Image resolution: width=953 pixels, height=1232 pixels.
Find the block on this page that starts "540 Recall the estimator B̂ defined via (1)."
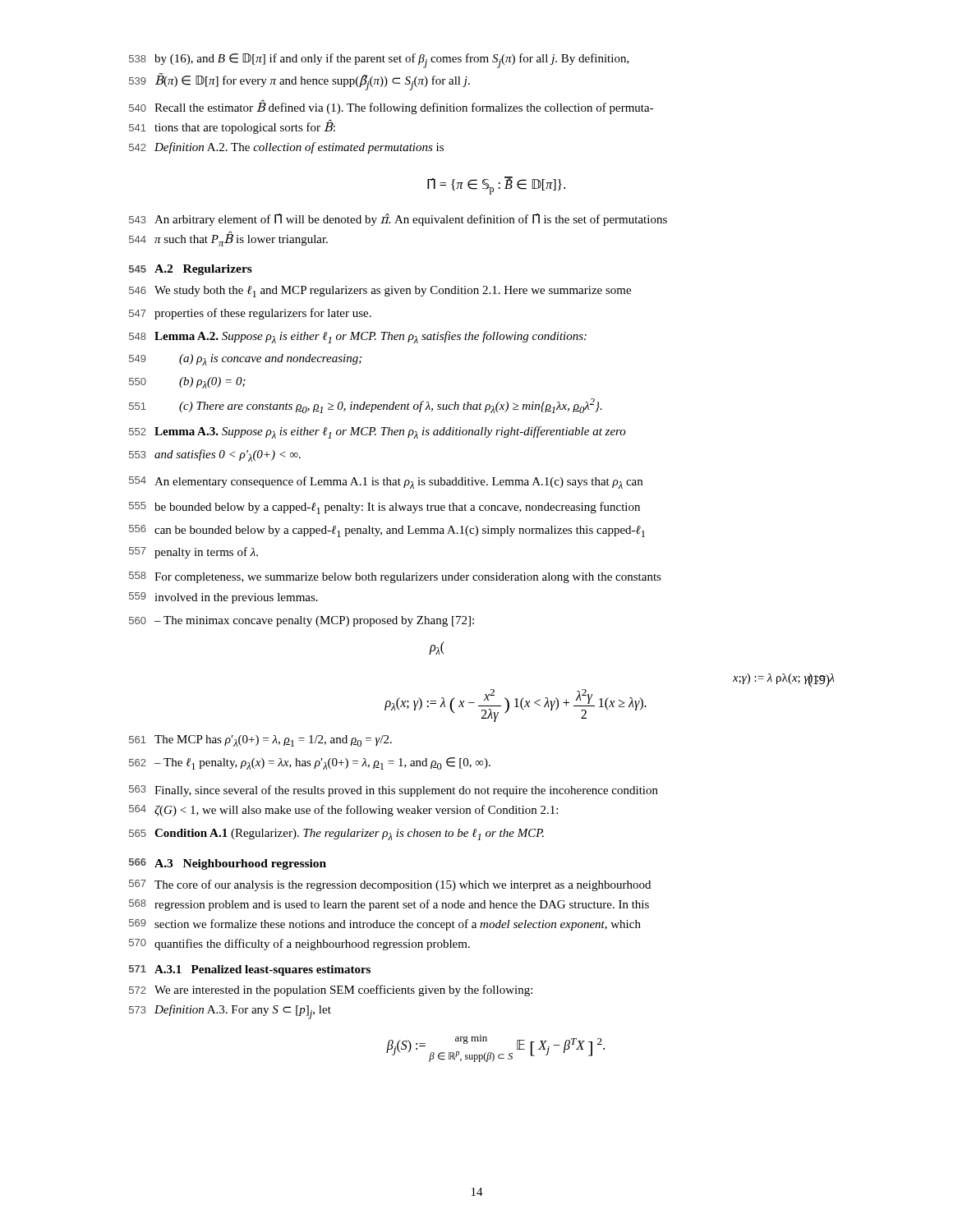pos(476,108)
